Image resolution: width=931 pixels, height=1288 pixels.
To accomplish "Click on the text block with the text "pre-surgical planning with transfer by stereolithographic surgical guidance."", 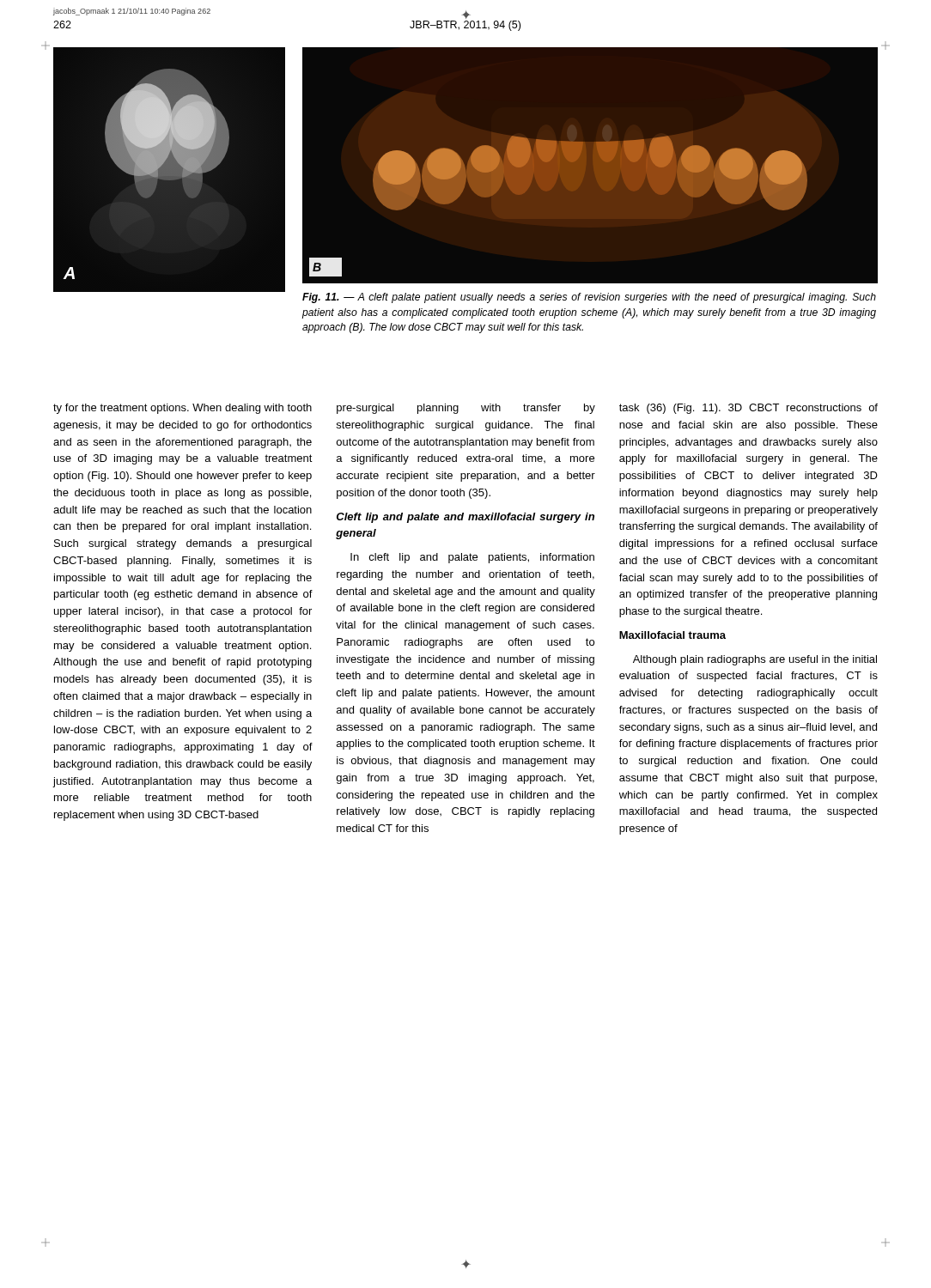I will (466, 450).
